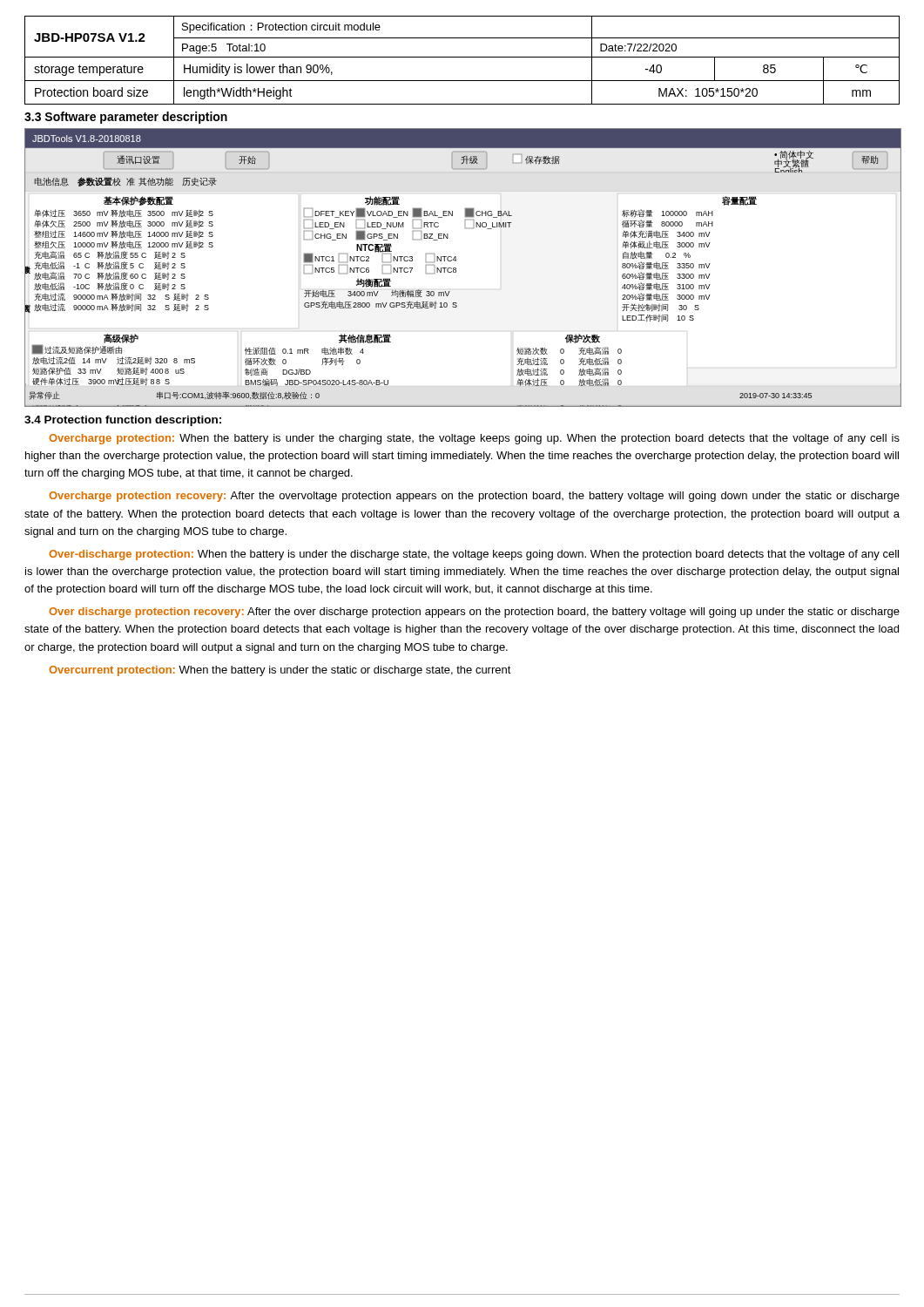Point to the section header beginning "3.4 Protection function"
Screen dimensions: 1307x924
(123, 420)
